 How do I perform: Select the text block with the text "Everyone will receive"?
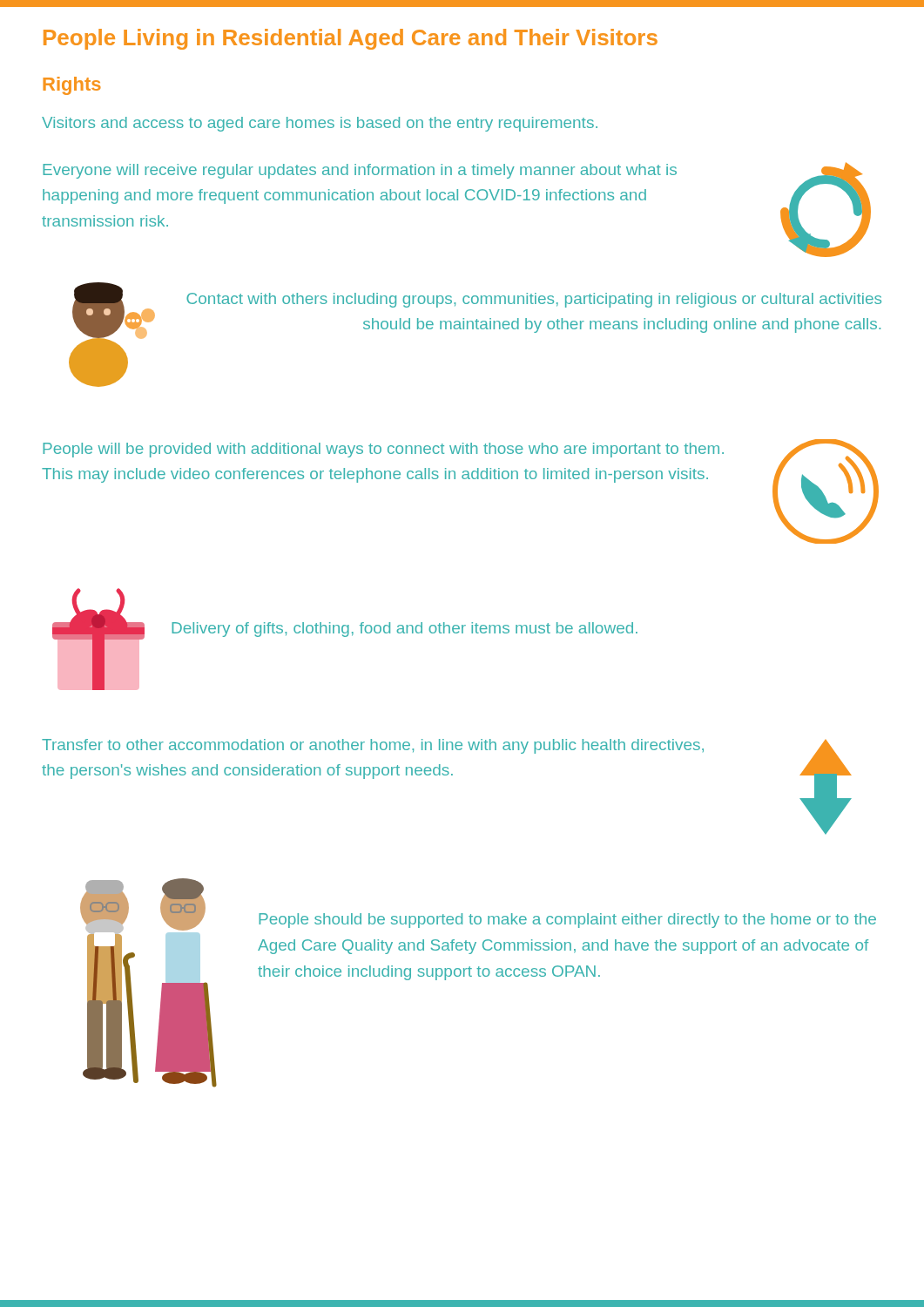click(x=360, y=195)
